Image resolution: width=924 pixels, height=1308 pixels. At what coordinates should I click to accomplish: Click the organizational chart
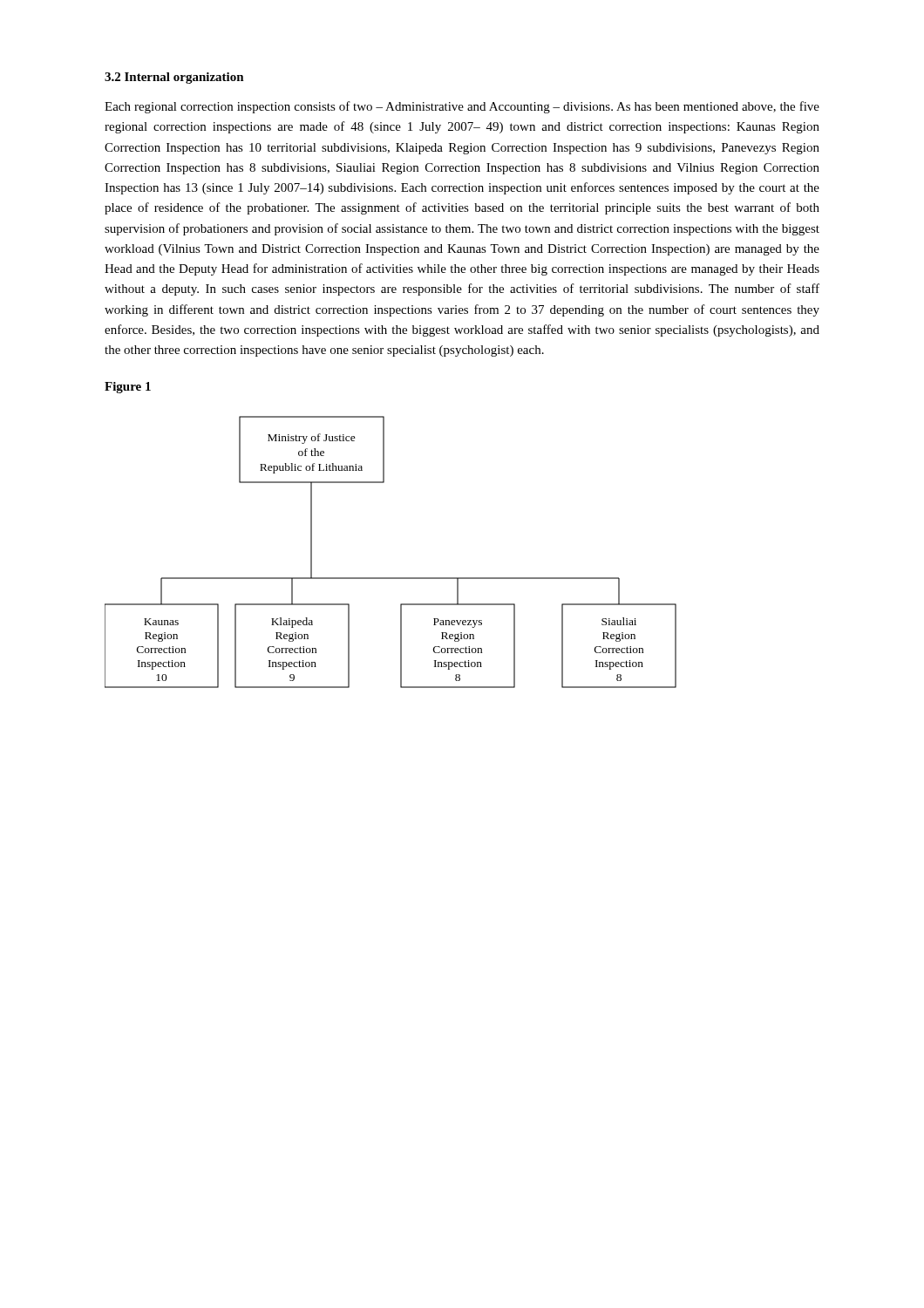point(462,635)
